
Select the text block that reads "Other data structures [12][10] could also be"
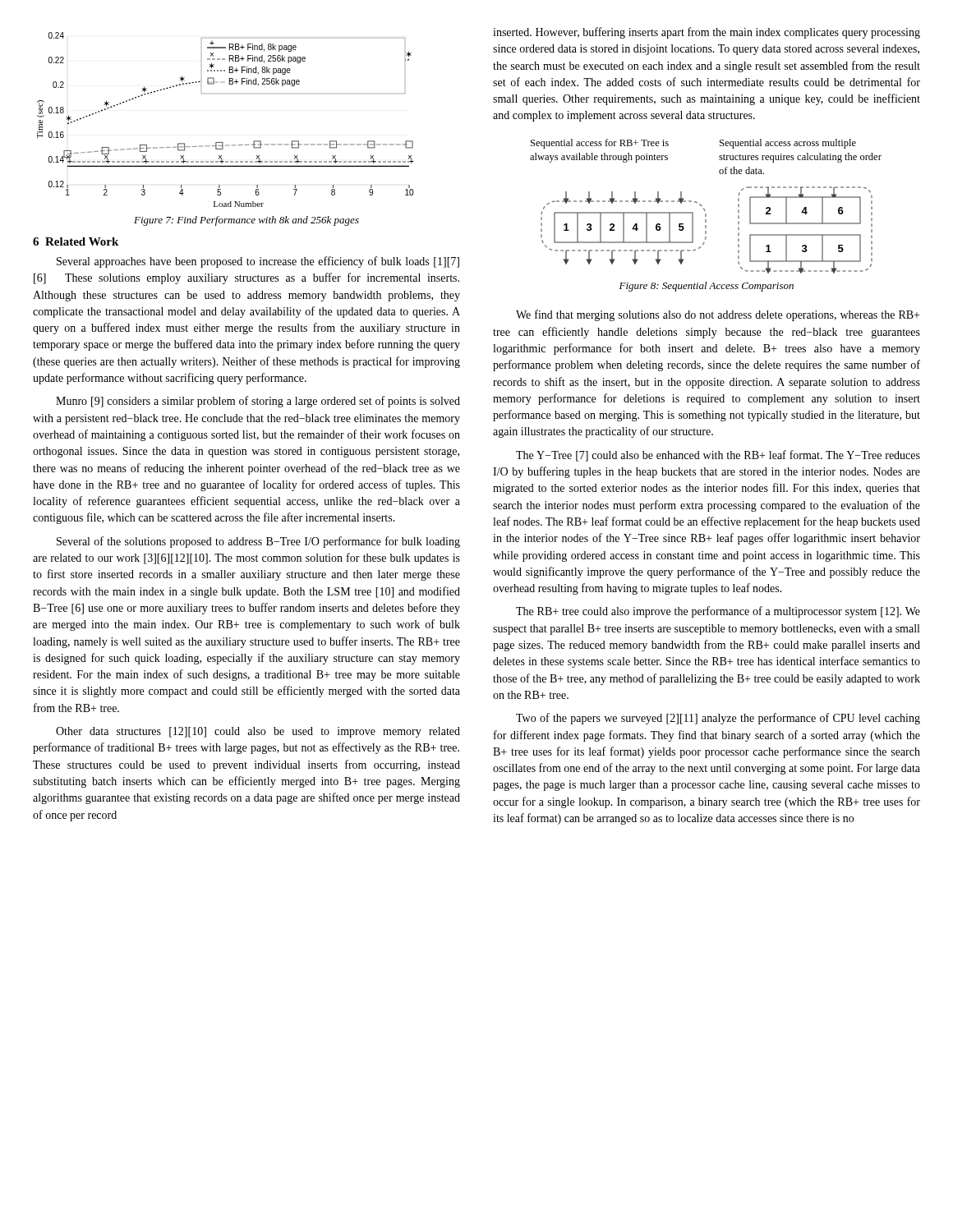coord(246,774)
